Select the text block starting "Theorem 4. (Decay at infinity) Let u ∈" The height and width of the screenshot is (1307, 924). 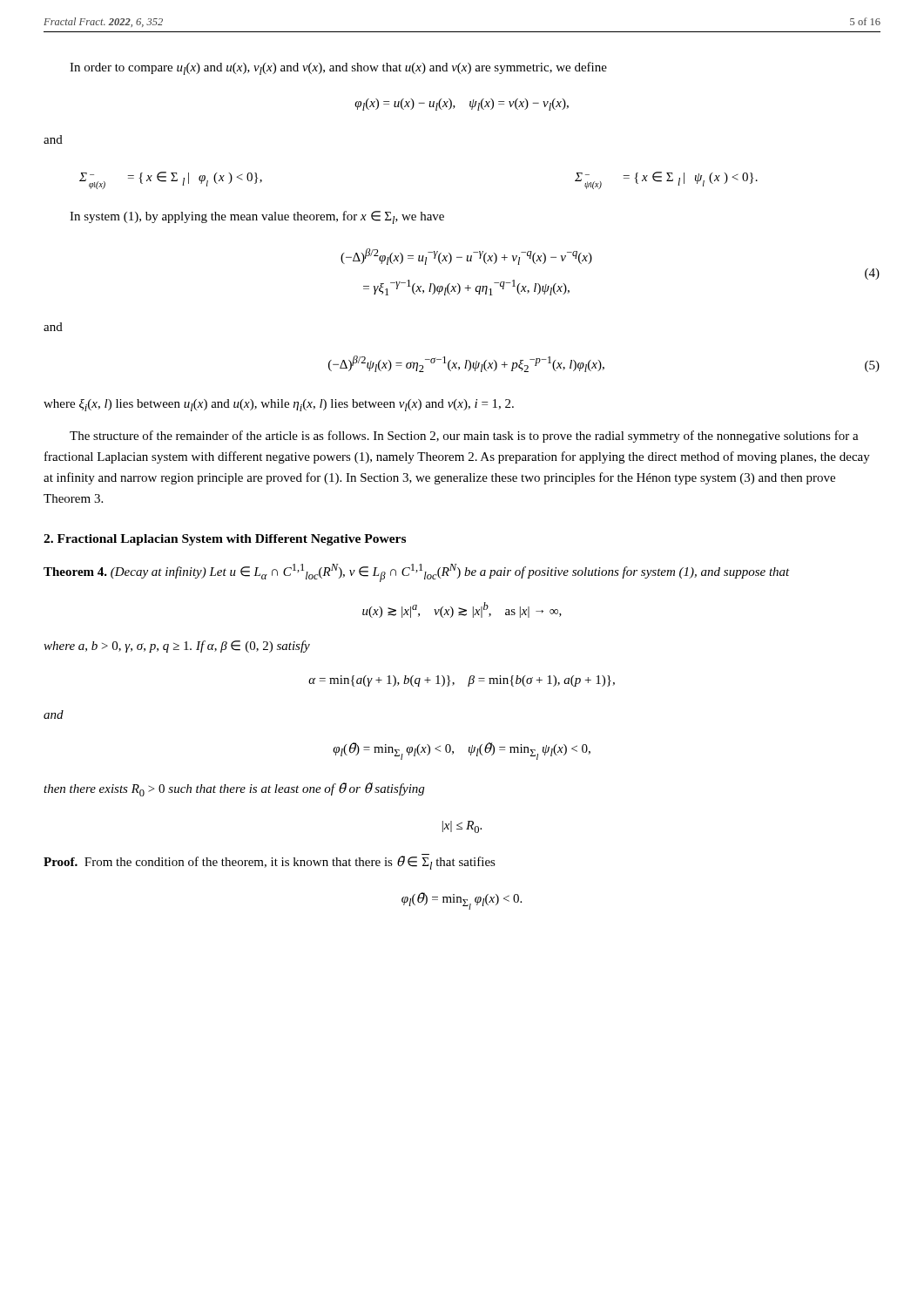[416, 572]
